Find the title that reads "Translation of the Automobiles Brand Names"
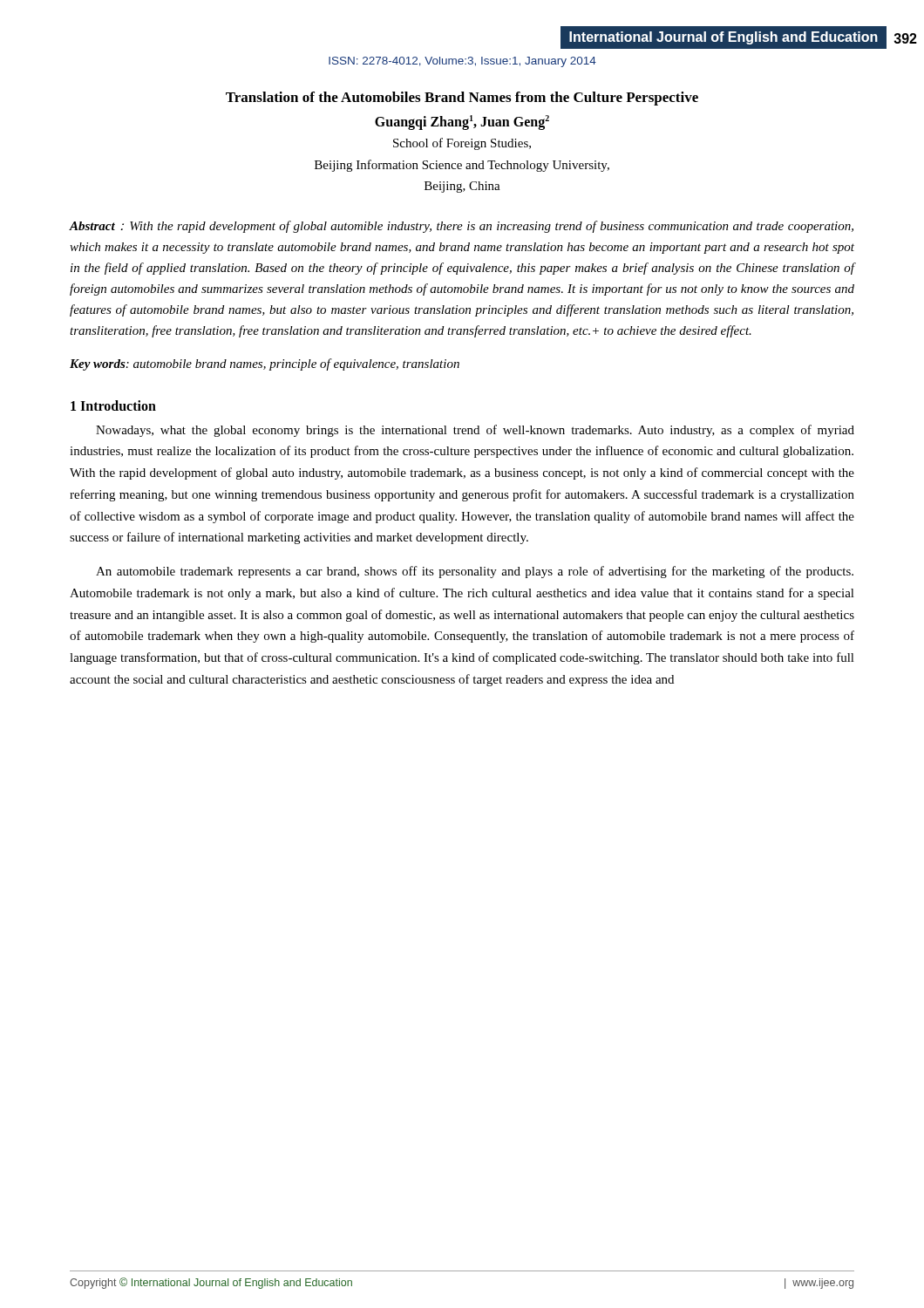 (x=462, y=142)
